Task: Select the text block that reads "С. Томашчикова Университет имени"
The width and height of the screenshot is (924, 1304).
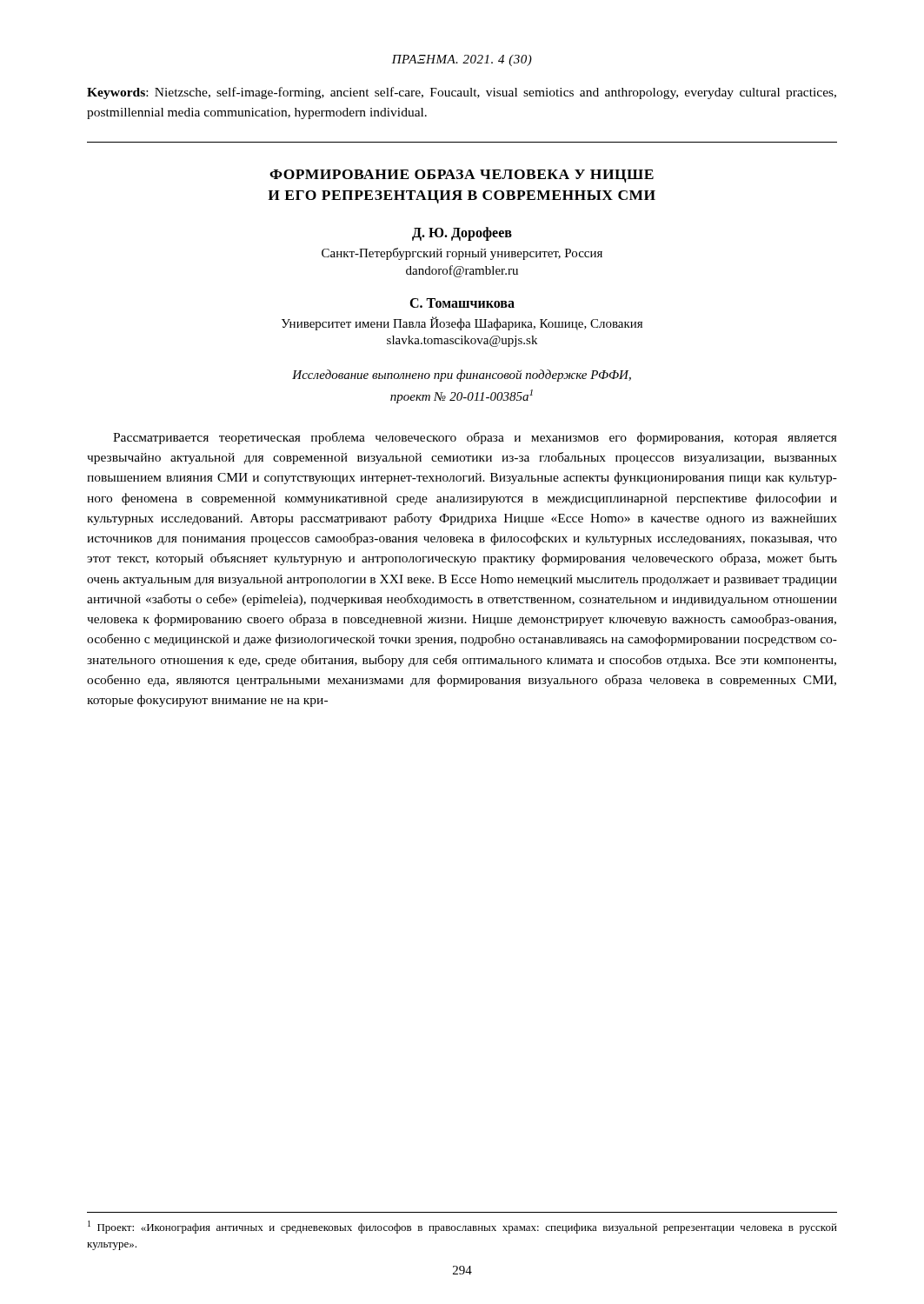Action: click(x=462, y=322)
